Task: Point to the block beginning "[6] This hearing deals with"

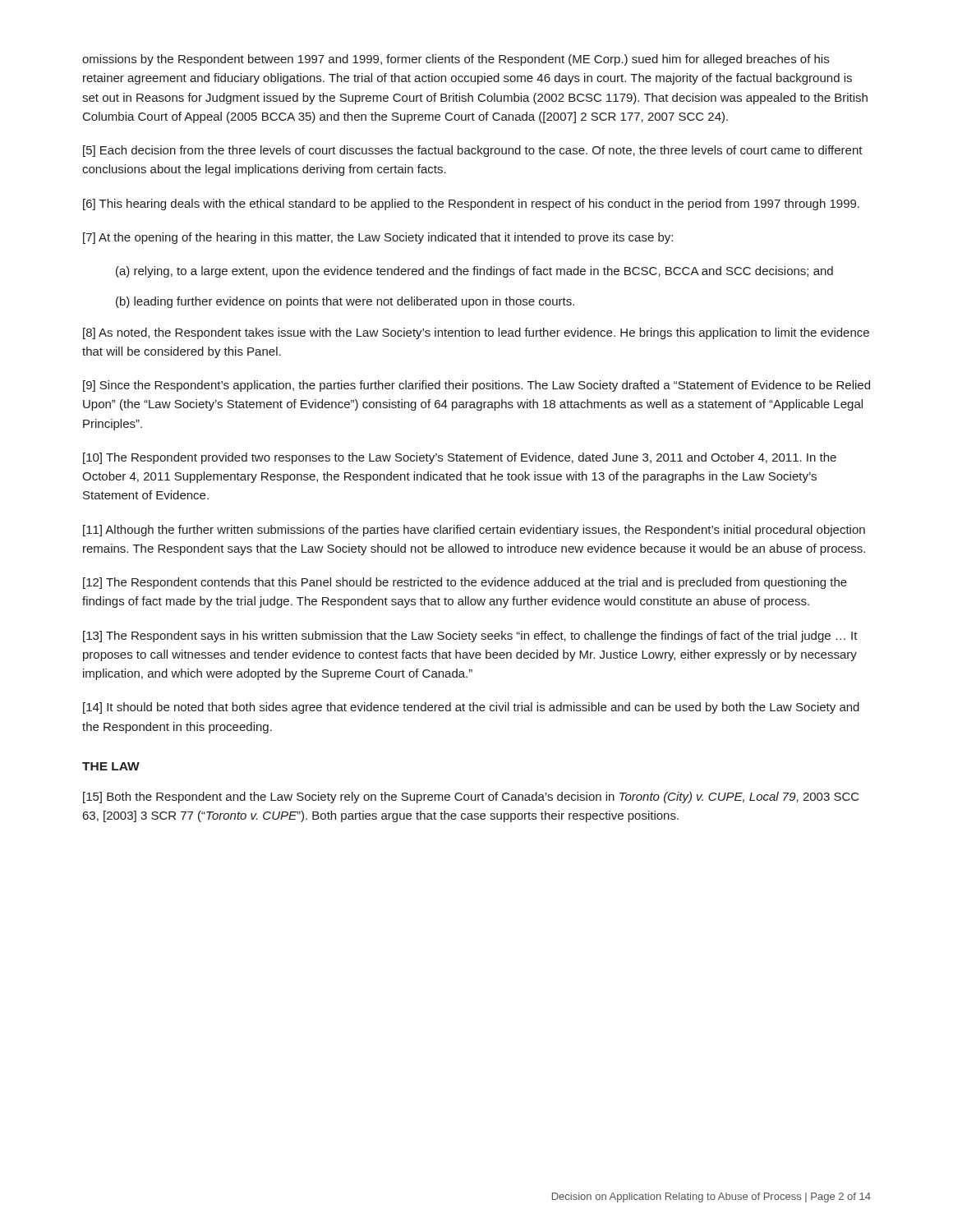Action: pyautogui.click(x=471, y=203)
